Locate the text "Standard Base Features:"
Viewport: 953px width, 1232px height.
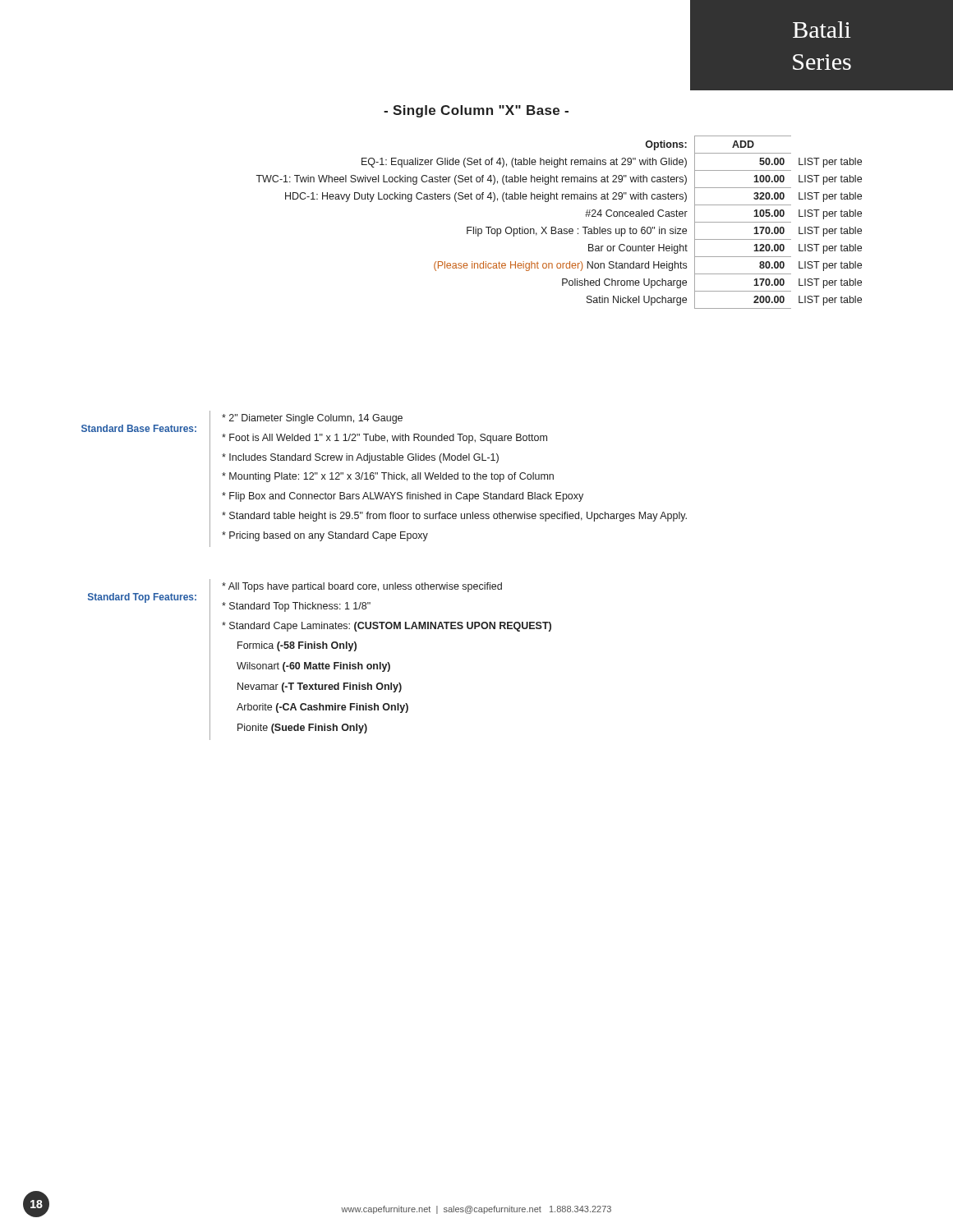point(139,429)
